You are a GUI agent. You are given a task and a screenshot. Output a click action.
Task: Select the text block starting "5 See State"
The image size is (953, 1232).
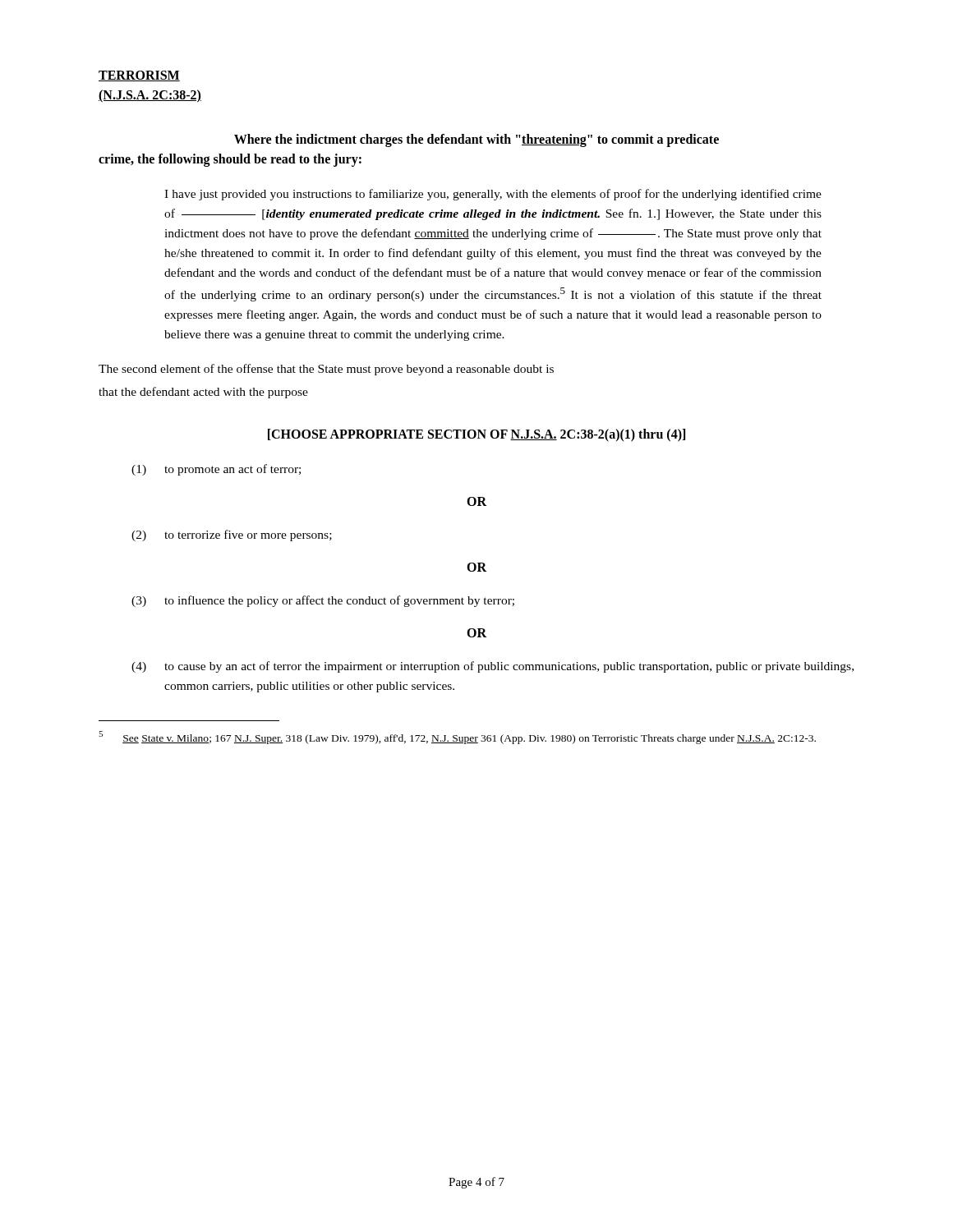tap(457, 736)
